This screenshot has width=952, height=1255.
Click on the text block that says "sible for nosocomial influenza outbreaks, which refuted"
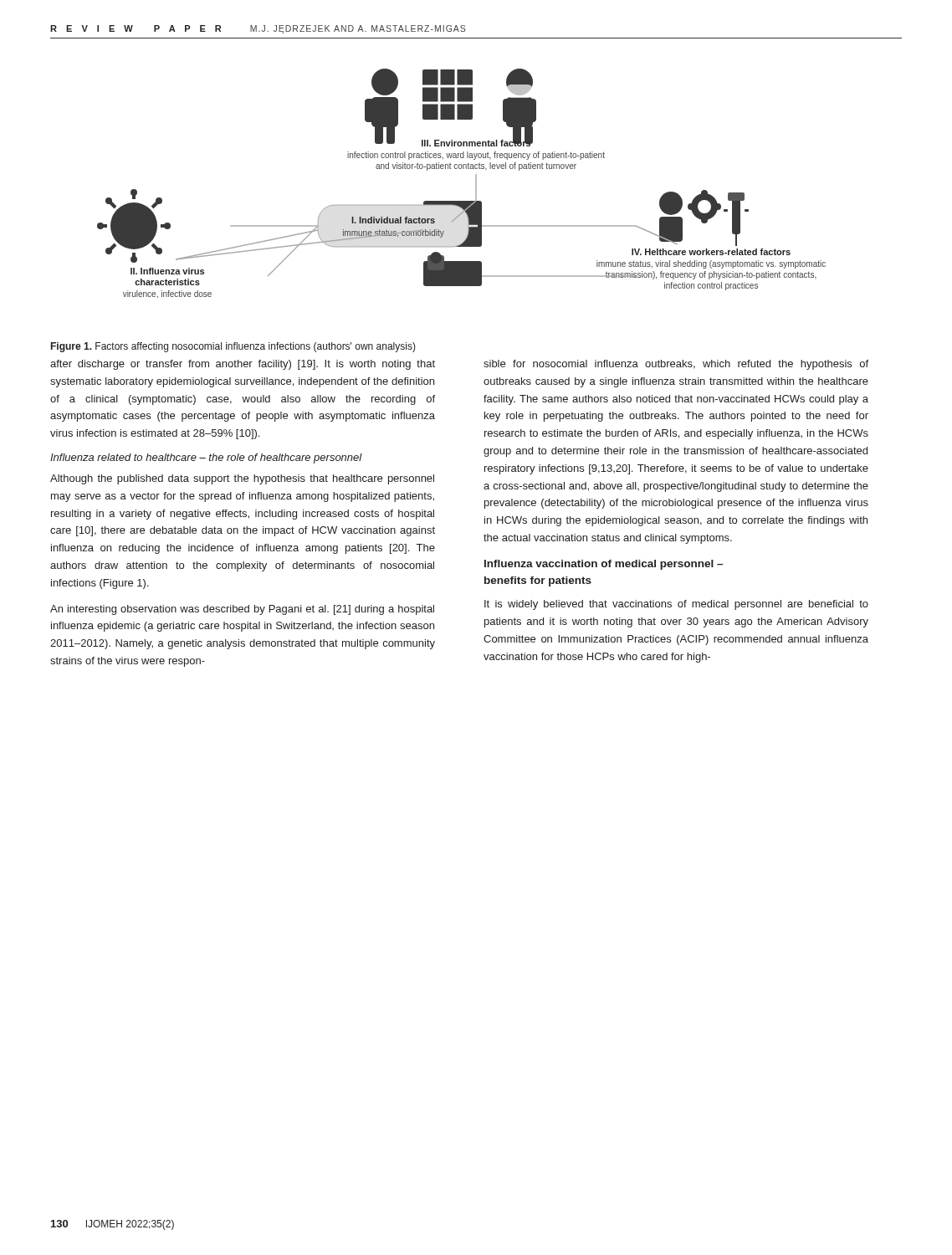click(676, 451)
